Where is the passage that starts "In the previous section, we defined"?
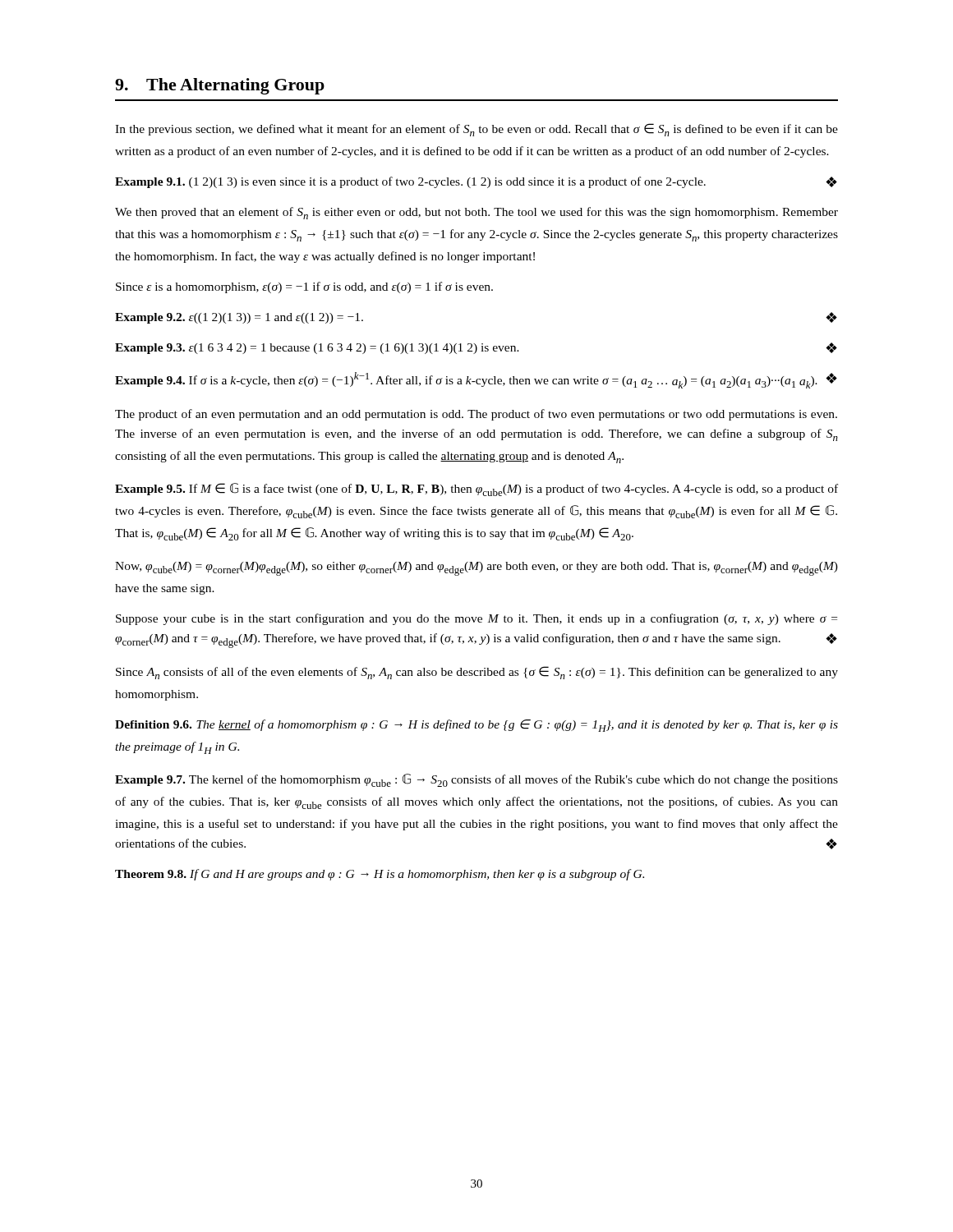 pos(476,140)
